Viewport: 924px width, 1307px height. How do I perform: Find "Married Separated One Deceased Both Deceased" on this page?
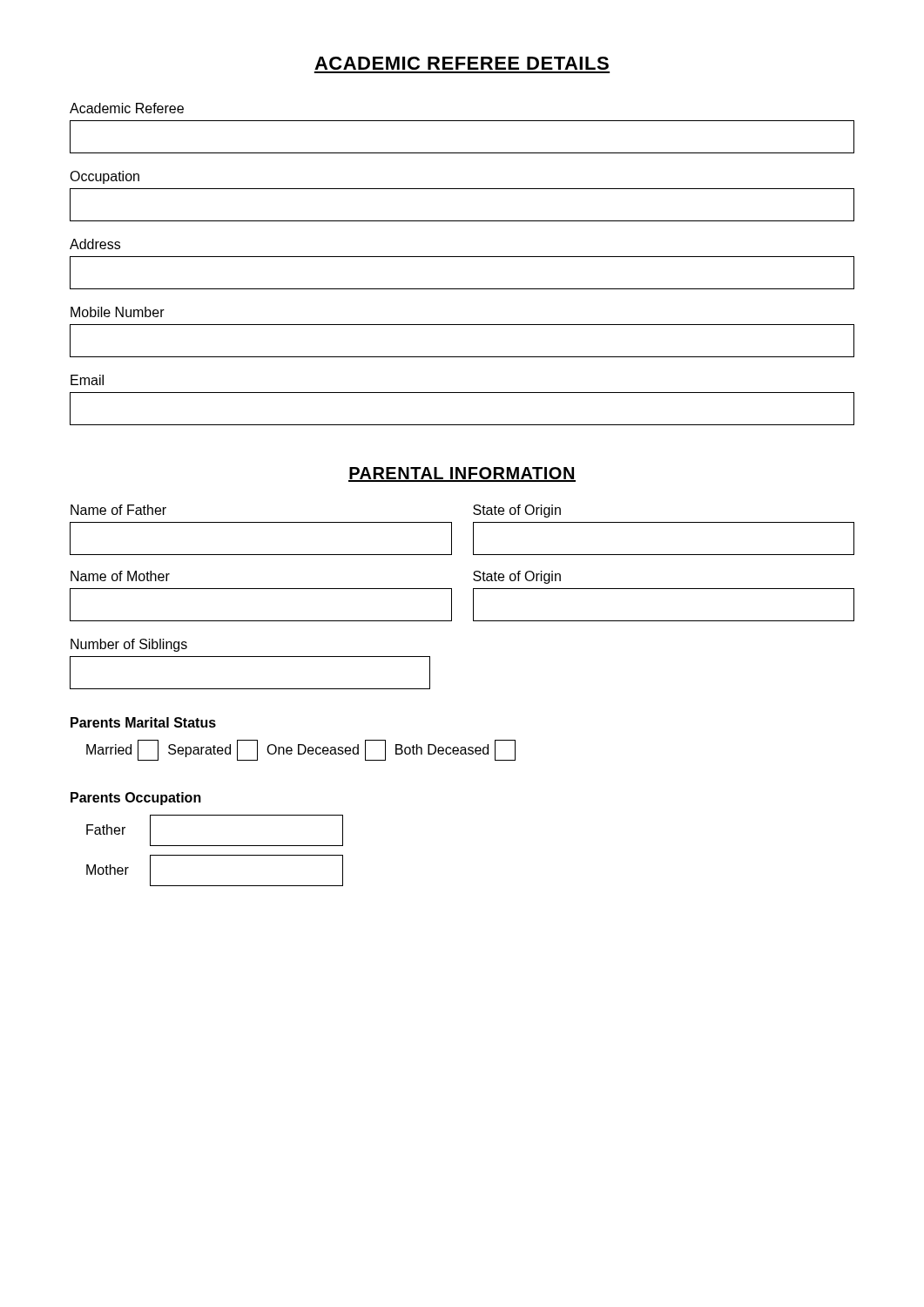click(301, 750)
